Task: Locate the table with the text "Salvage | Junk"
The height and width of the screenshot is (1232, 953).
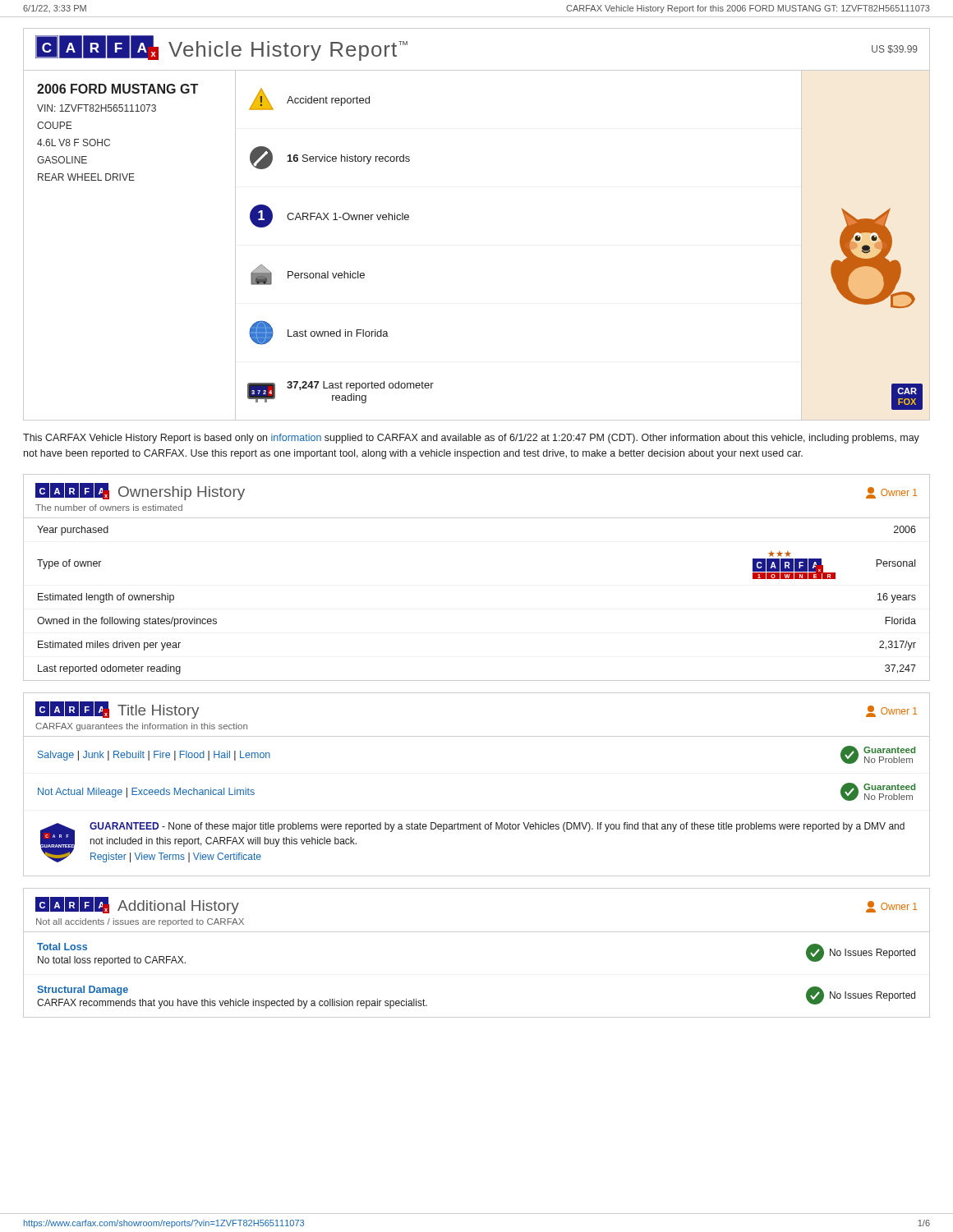Action: 476,773
